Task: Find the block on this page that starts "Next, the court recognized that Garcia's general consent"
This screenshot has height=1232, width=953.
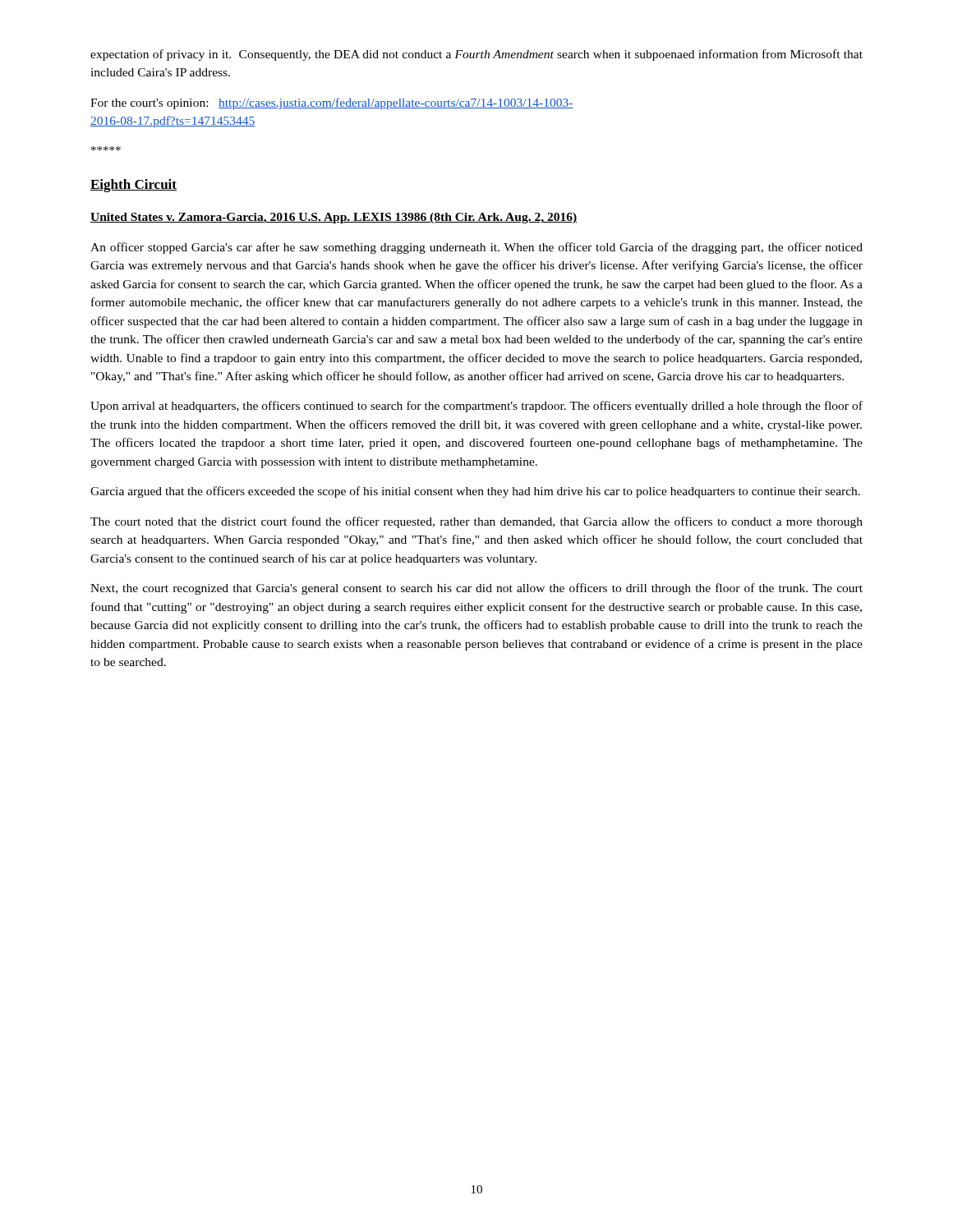Action: (476, 625)
